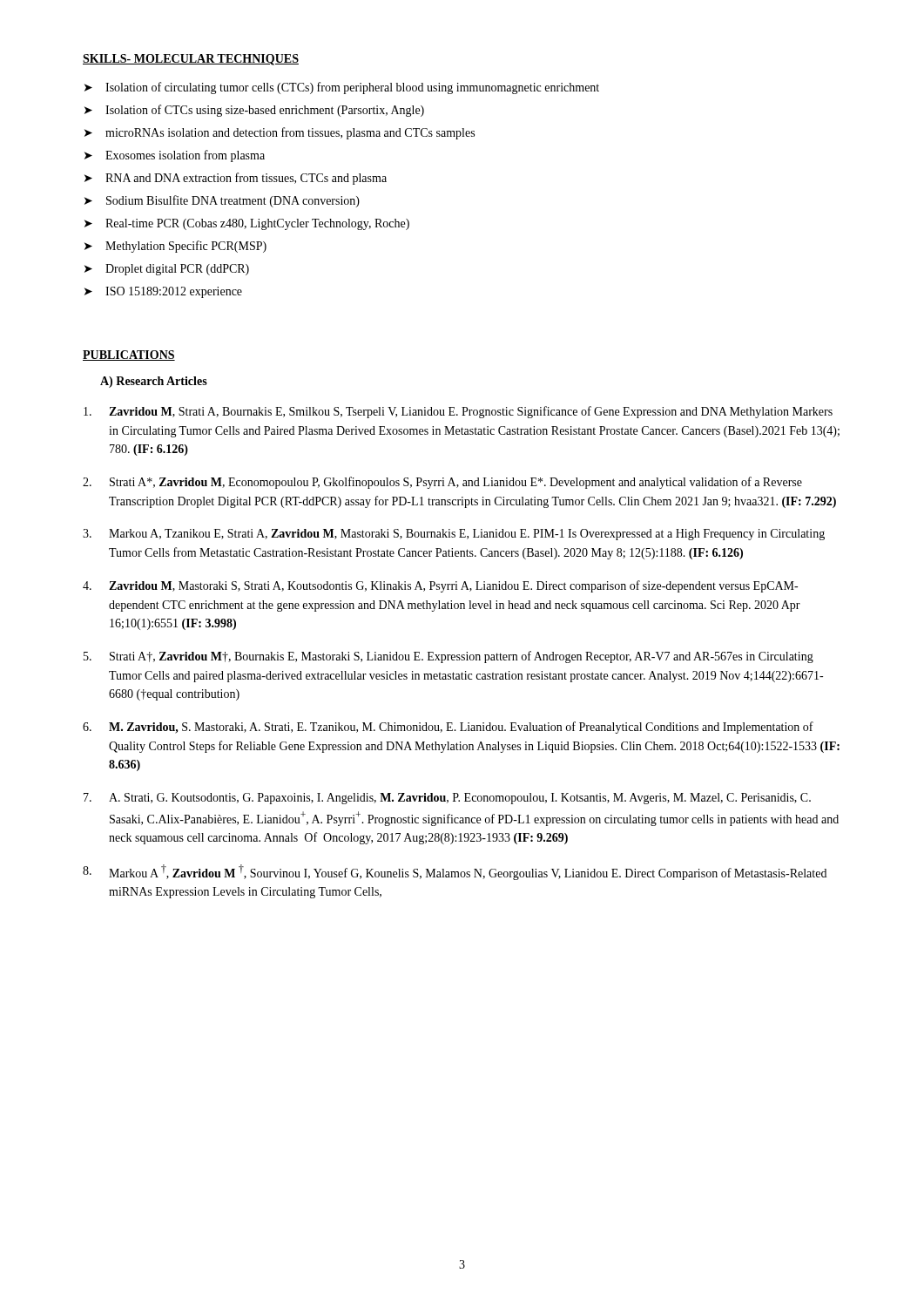Where is the passage that starts "Zavridou M, Mastoraki S, Strati A, Koutsodontis G,"?
This screenshot has width=924, height=1307.
pyautogui.click(x=462, y=605)
